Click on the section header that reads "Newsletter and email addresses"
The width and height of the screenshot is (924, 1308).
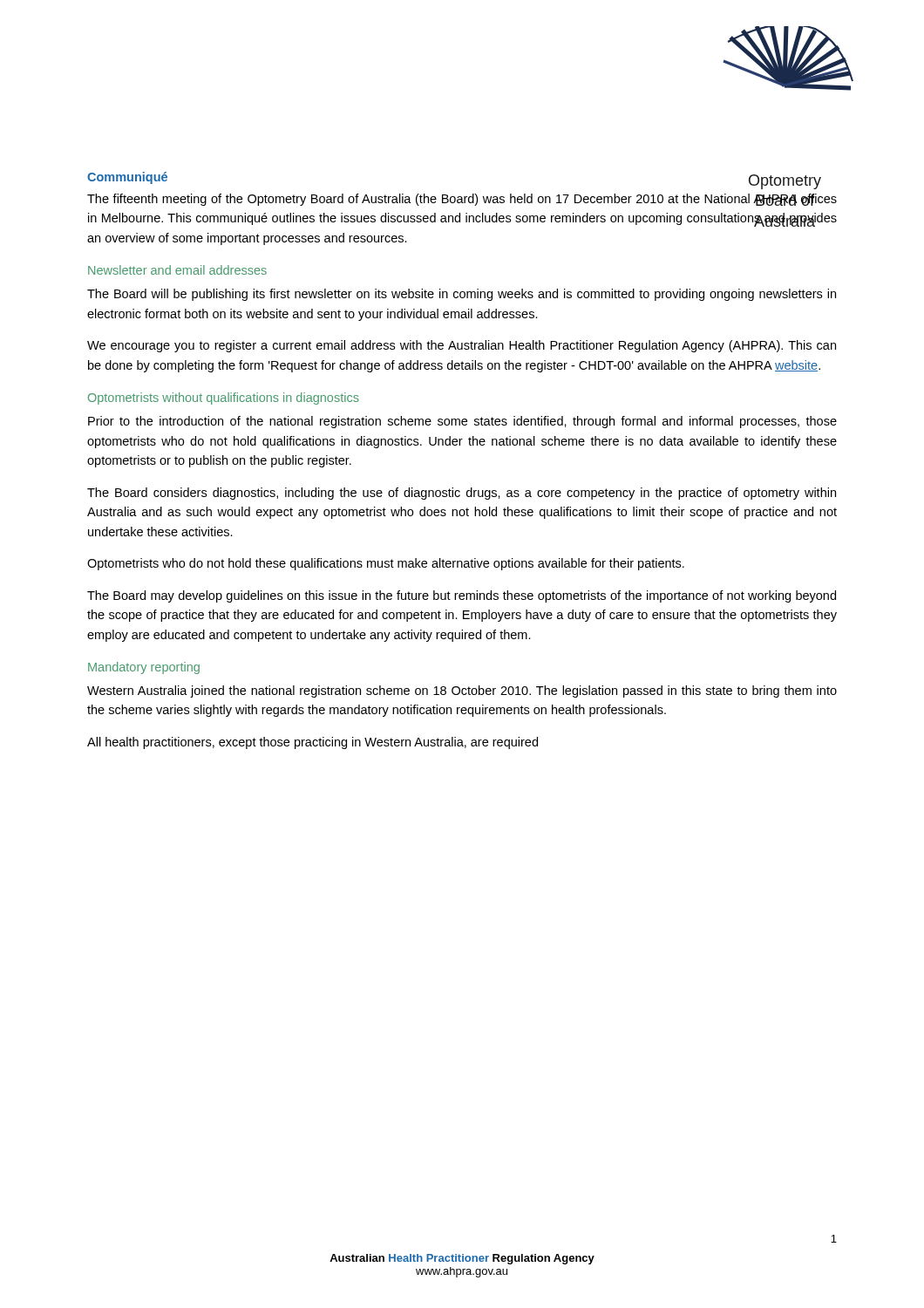(177, 271)
